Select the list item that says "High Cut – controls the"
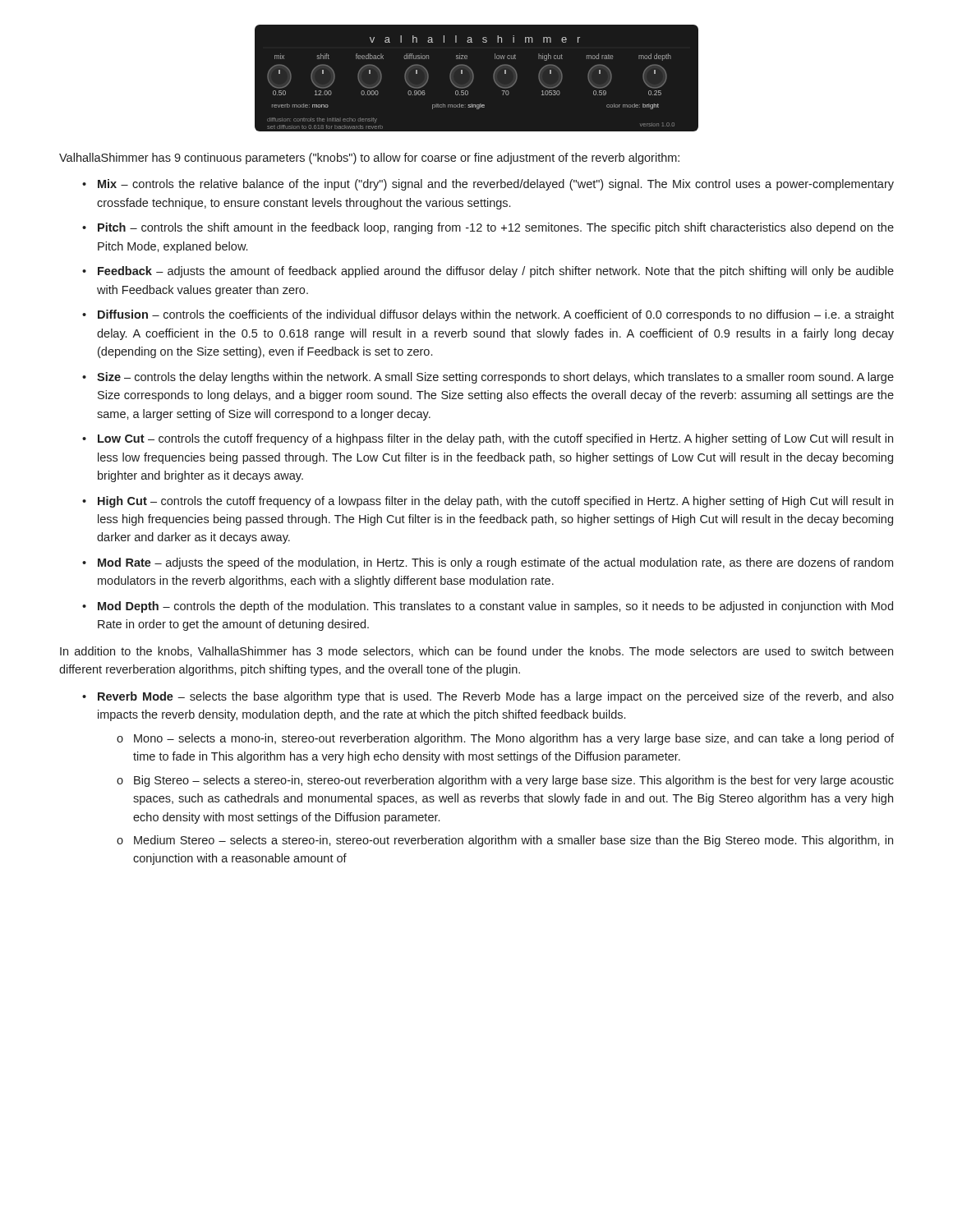This screenshot has height=1232, width=953. 495,519
